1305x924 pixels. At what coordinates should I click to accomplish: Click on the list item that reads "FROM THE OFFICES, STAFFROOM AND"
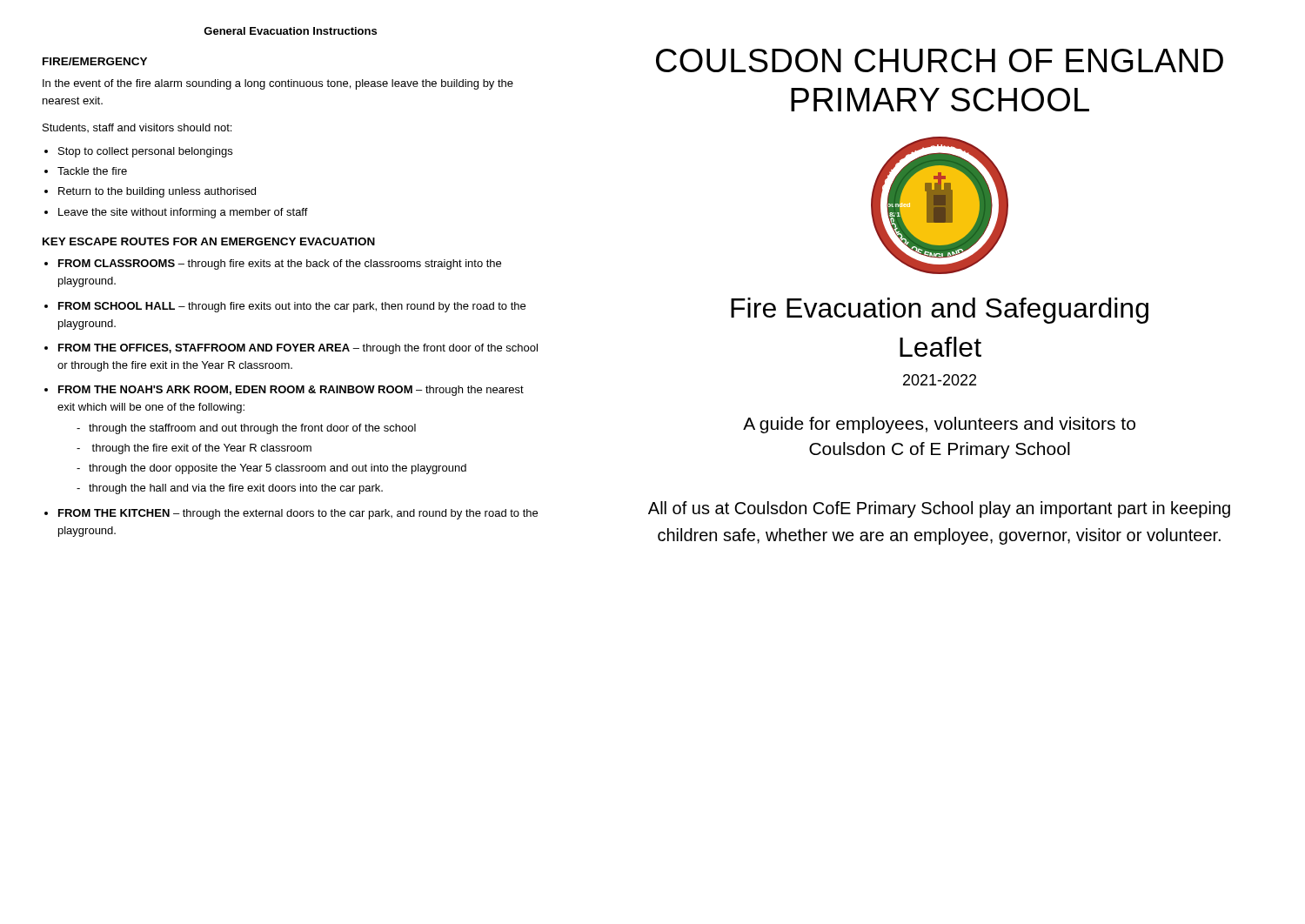[x=298, y=356]
